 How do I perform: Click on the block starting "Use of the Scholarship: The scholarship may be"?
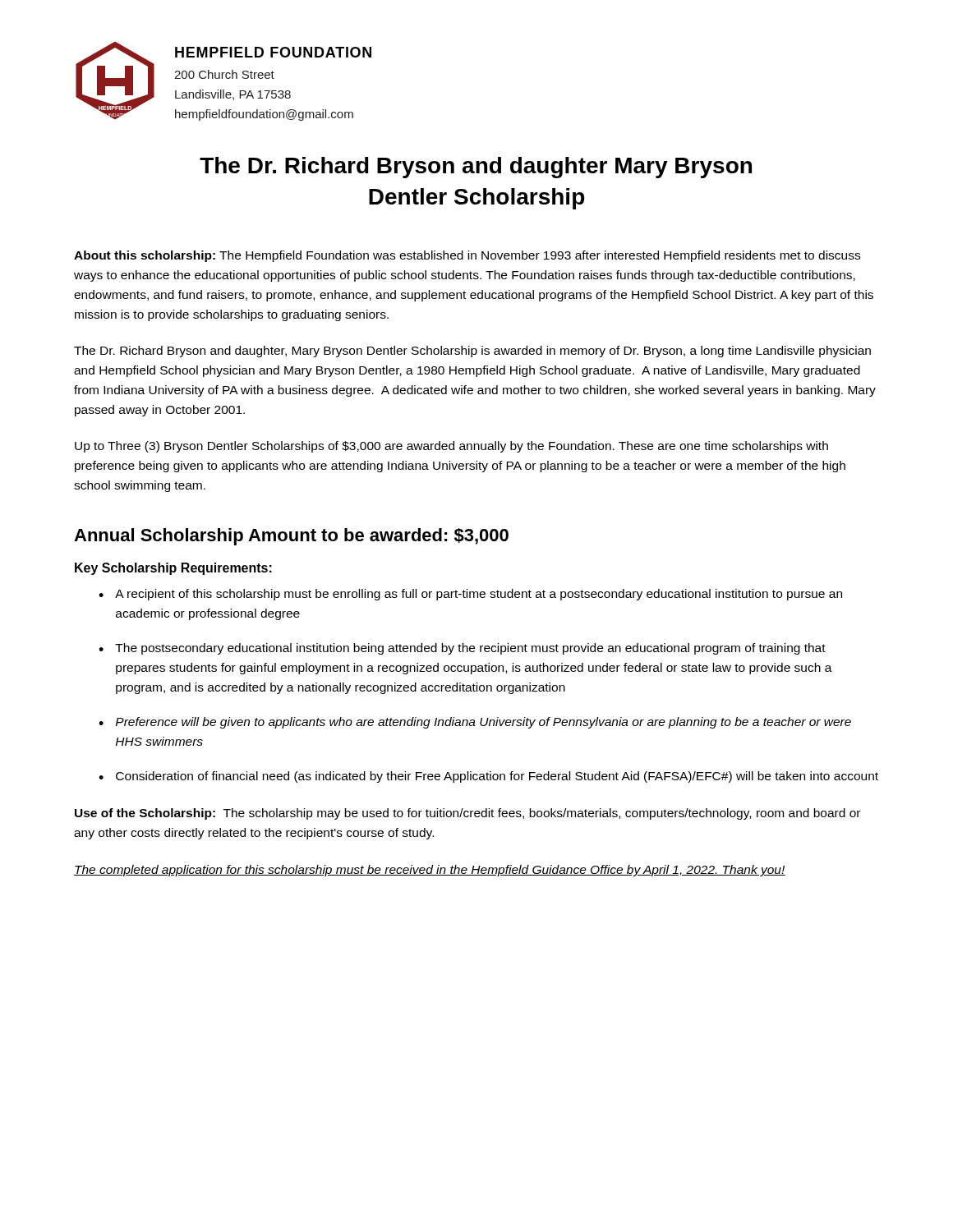(467, 823)
